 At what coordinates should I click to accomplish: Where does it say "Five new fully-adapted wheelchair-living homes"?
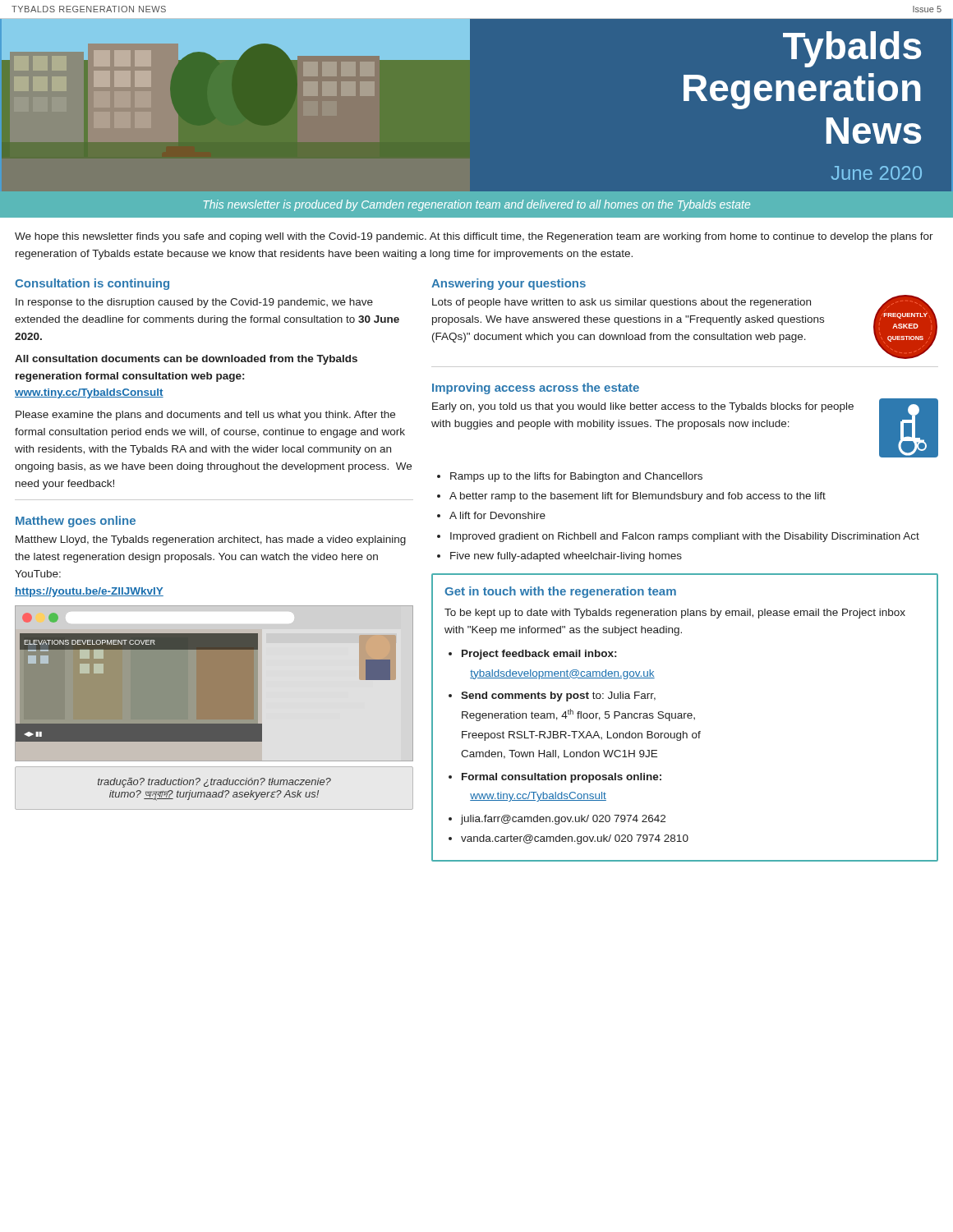(566, 556)
